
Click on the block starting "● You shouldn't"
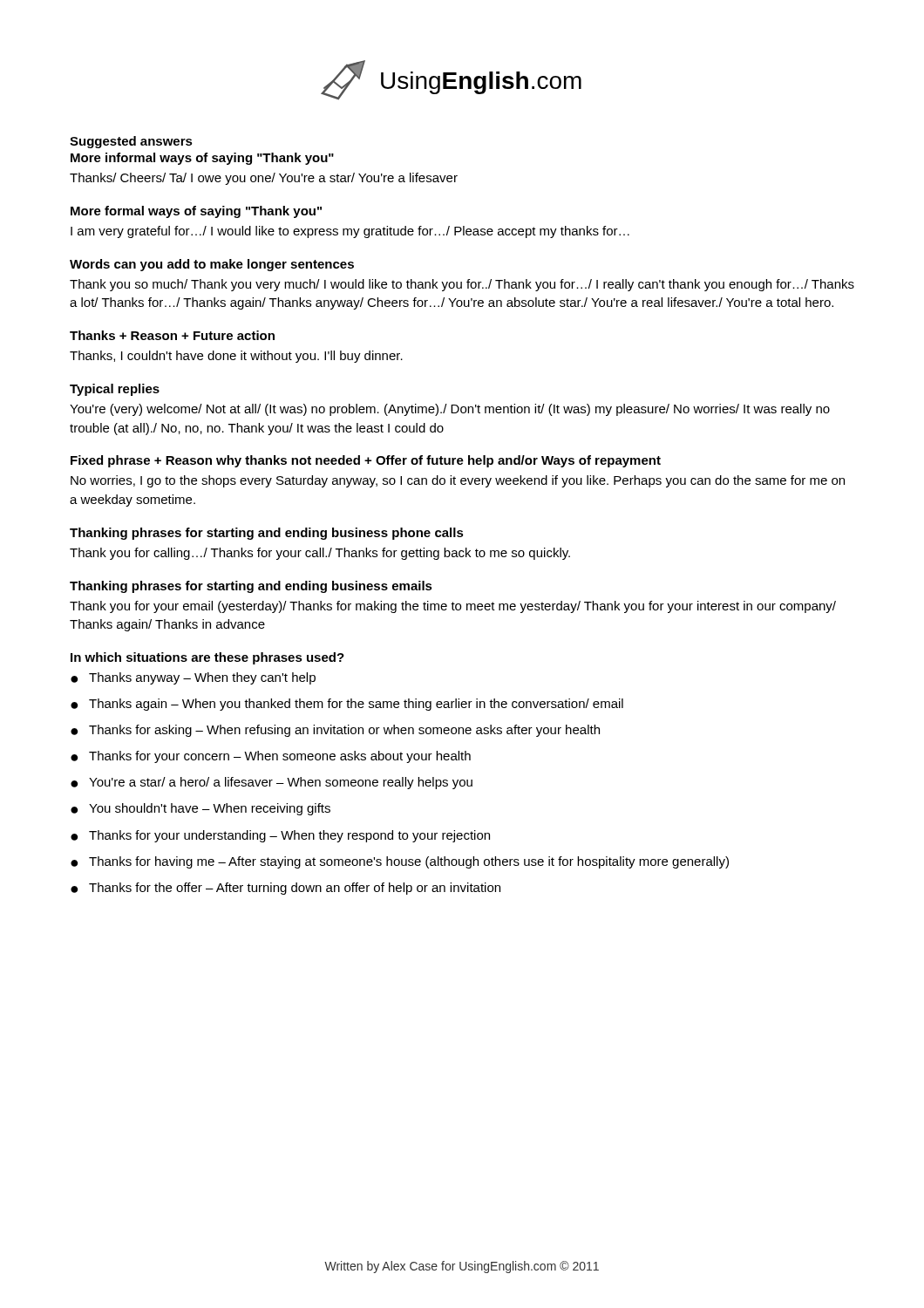pyautogui.click(x=200, y=809)
